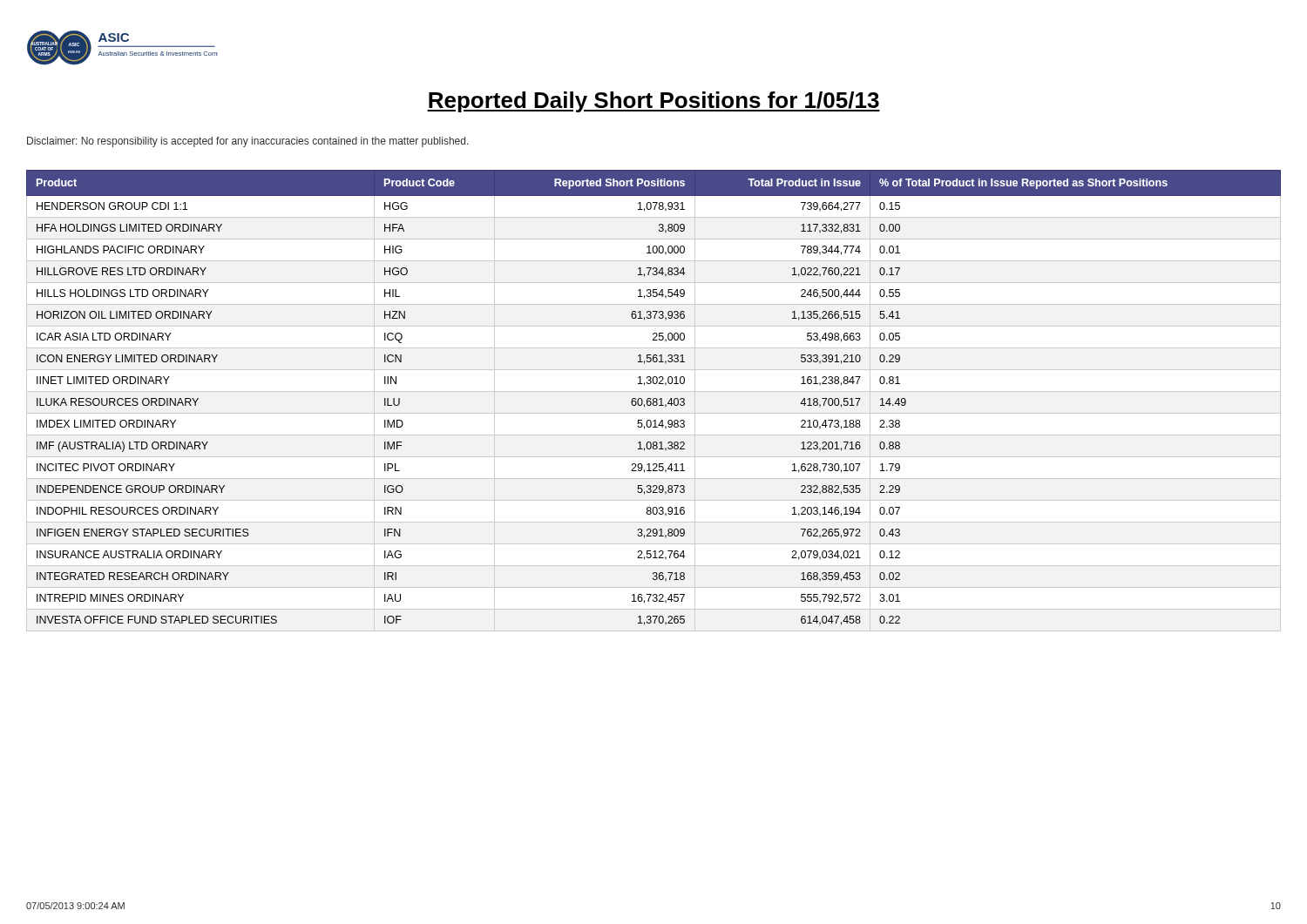The width and height of the screenshot is (1307, 924).
Task: Select the title
Action: [654, 101]
